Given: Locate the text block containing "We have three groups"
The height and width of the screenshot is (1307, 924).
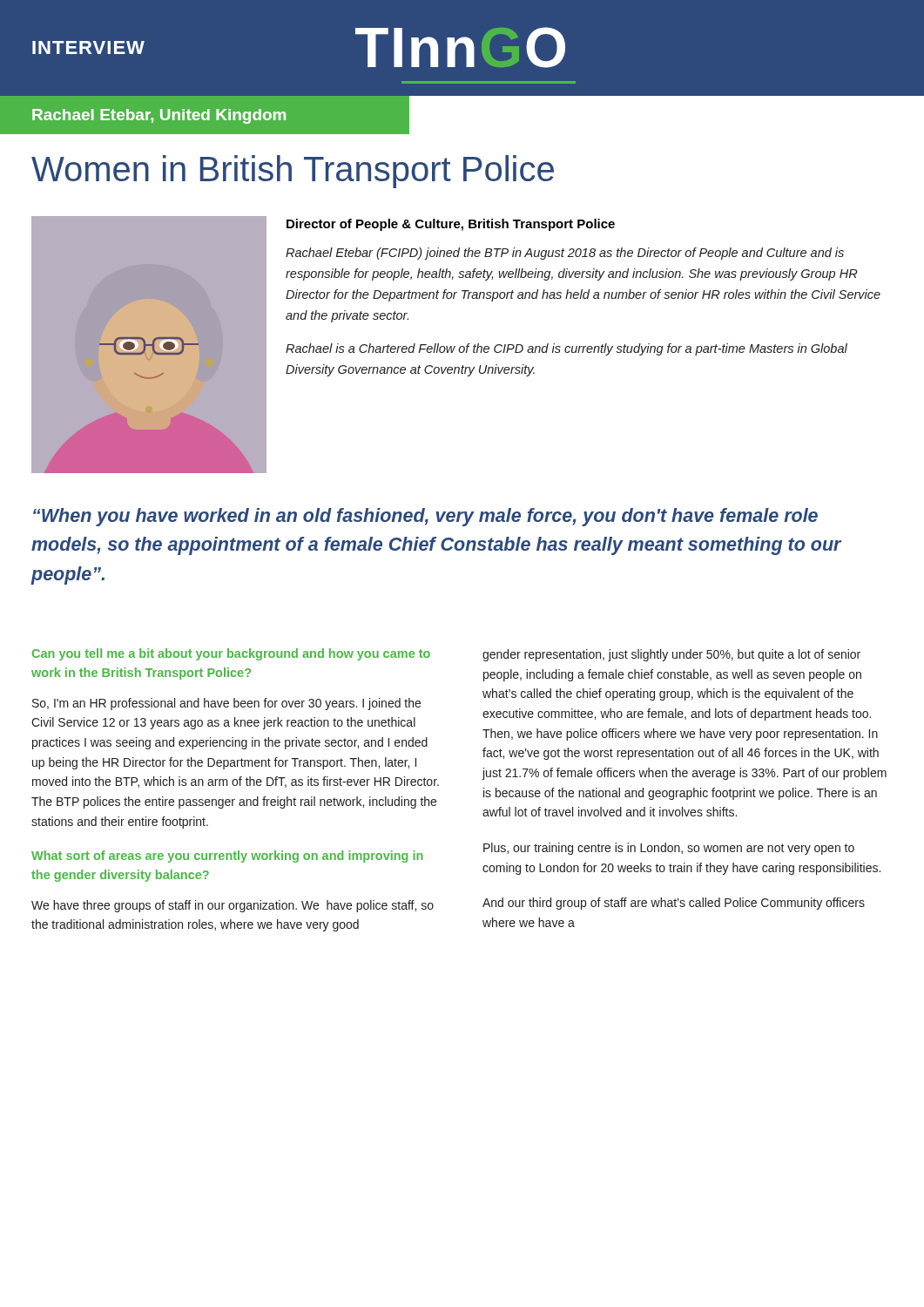Looking at the screenshot, I should tap(233, 915).
